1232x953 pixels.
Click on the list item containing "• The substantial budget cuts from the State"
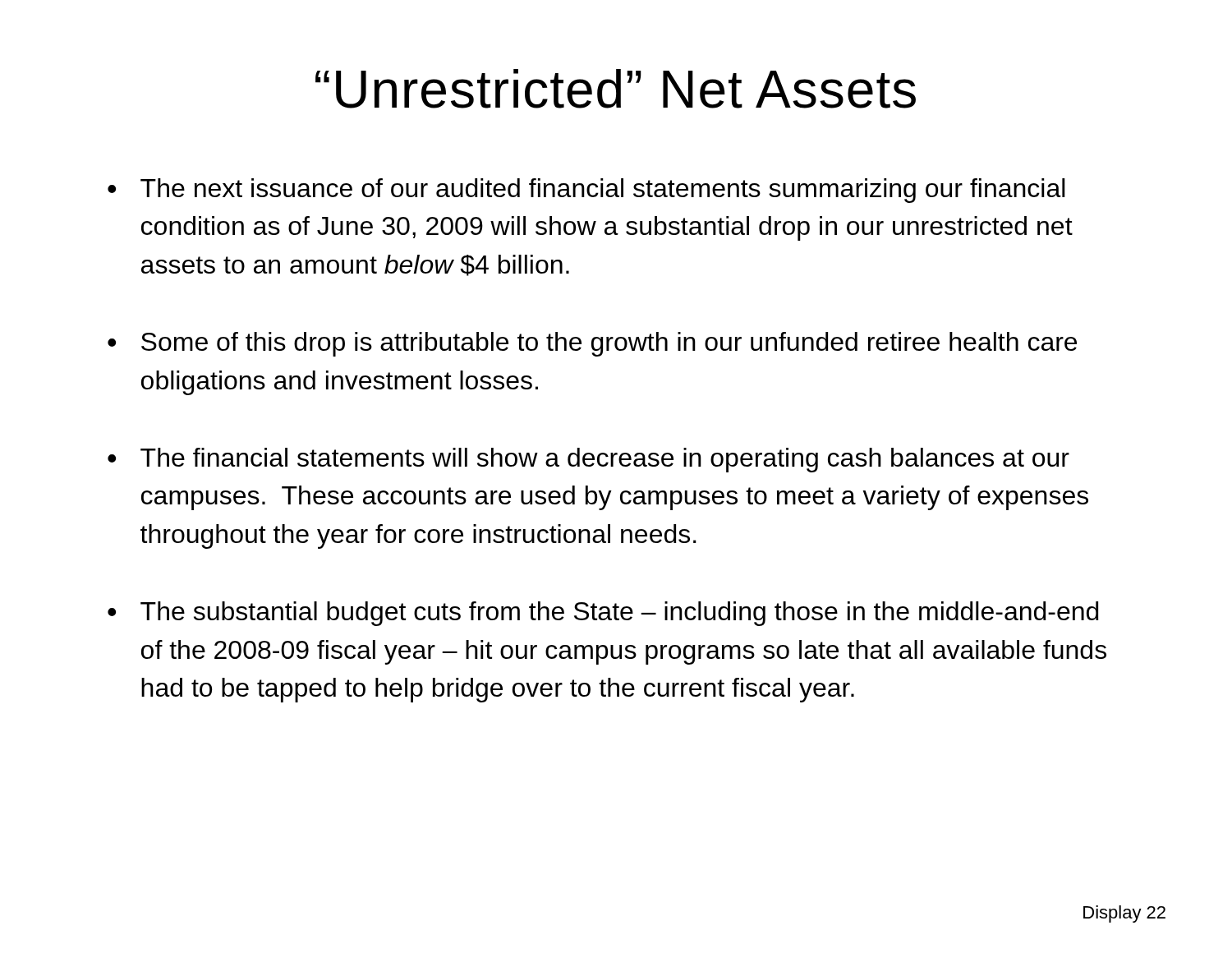[616, 650]
